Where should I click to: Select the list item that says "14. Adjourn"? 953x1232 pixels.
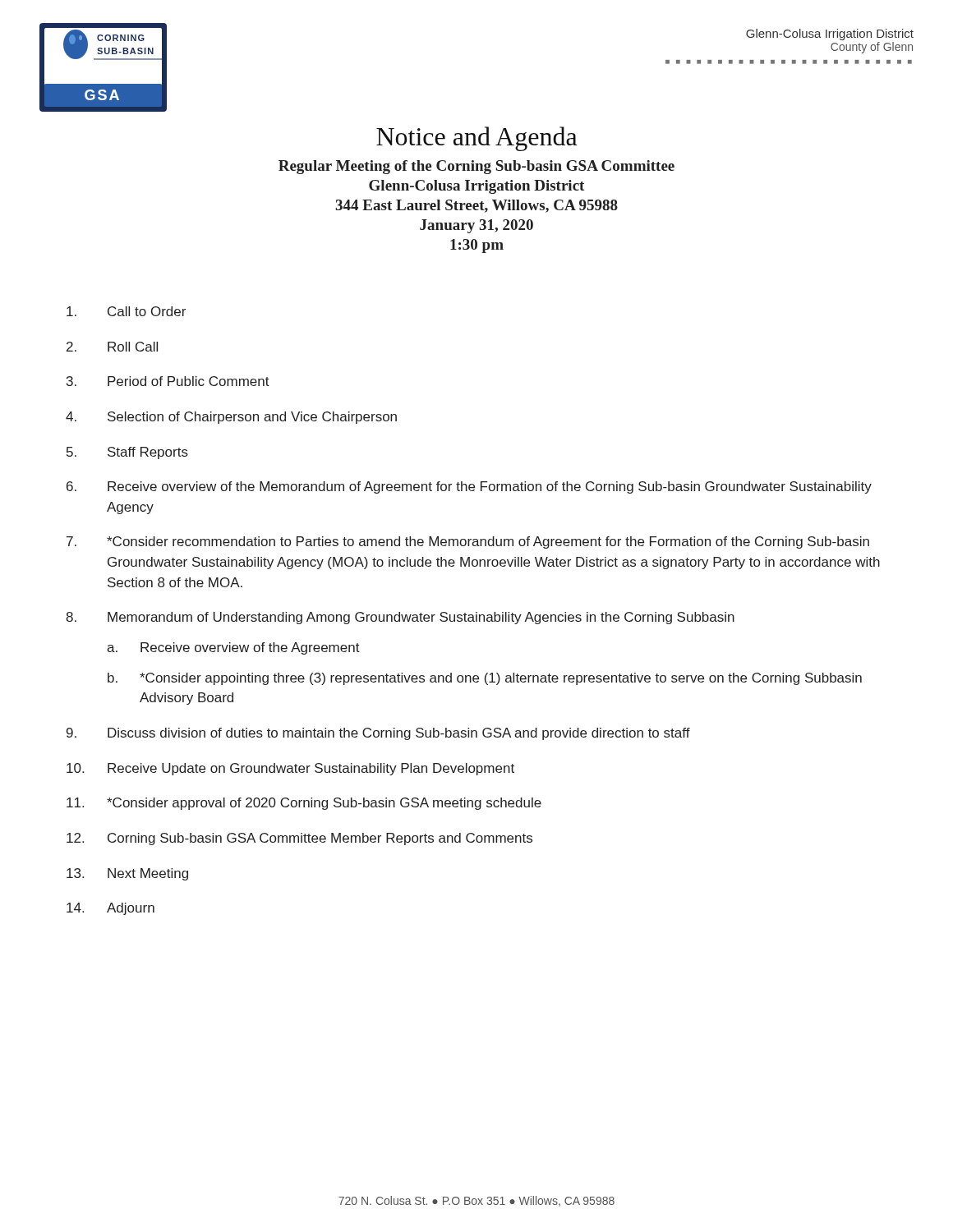click(x=110, y=909)
